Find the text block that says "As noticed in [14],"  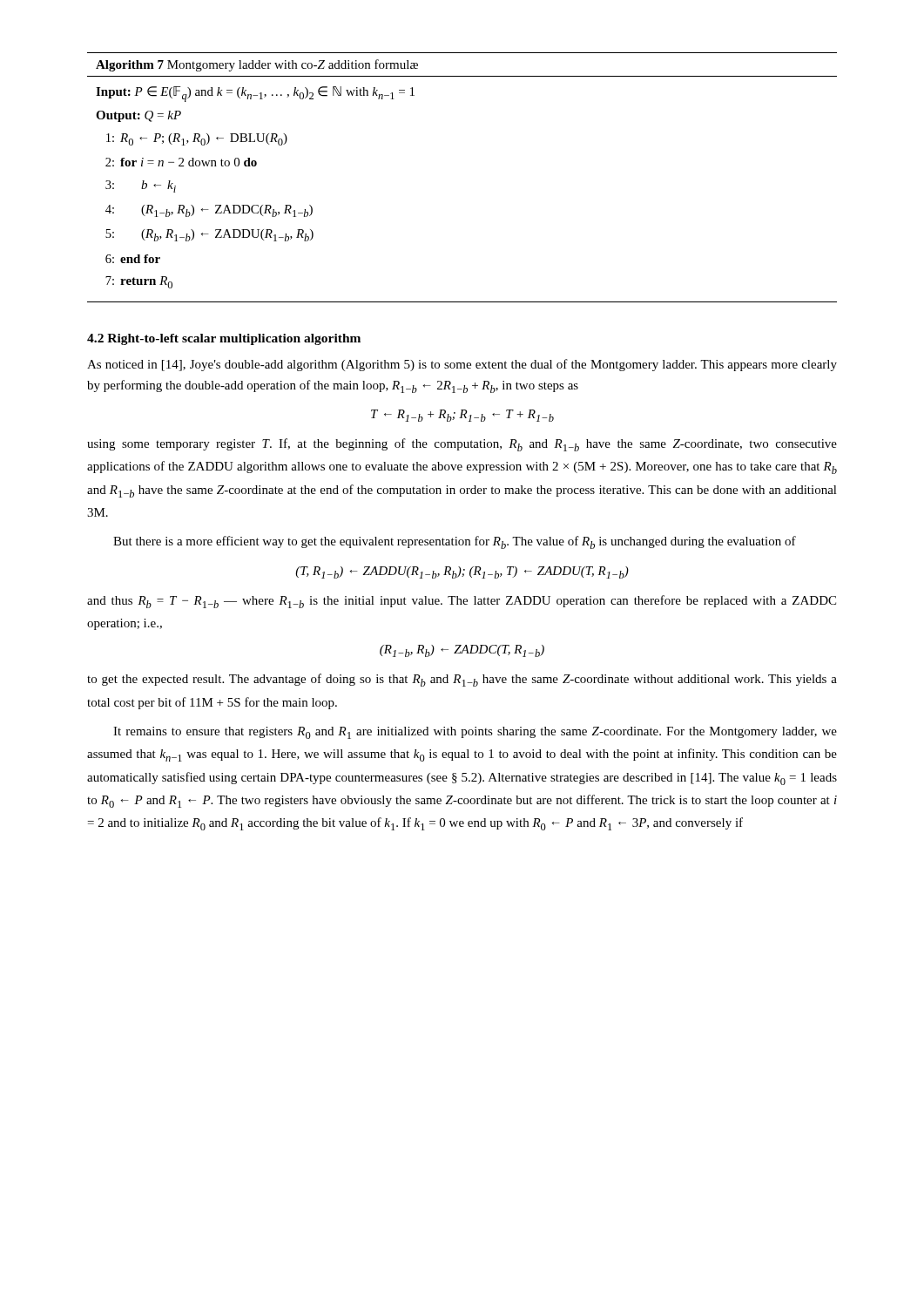click(462, 376)
